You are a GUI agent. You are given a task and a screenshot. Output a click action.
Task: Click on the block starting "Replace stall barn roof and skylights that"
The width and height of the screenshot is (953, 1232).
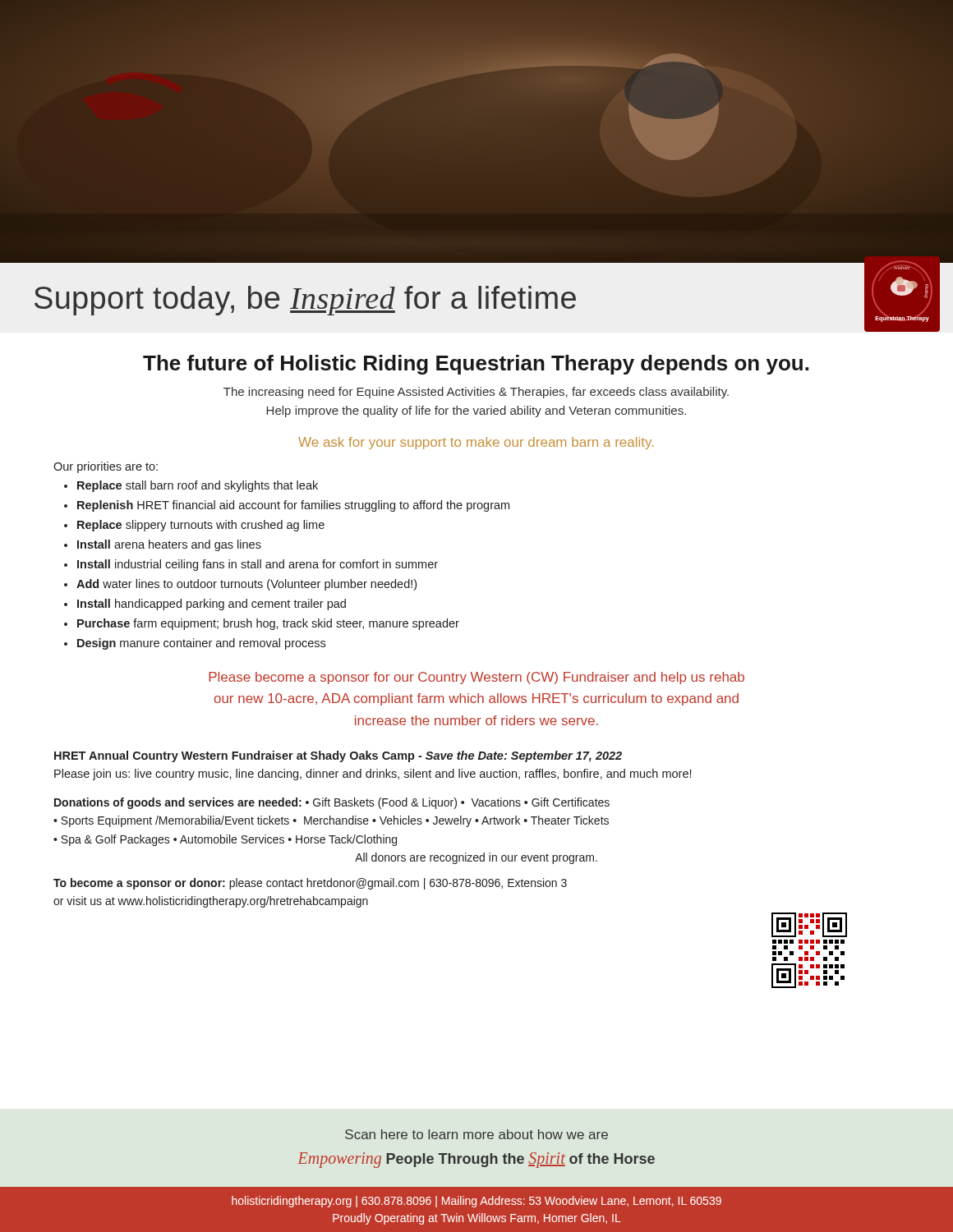[x=197, y=485]
